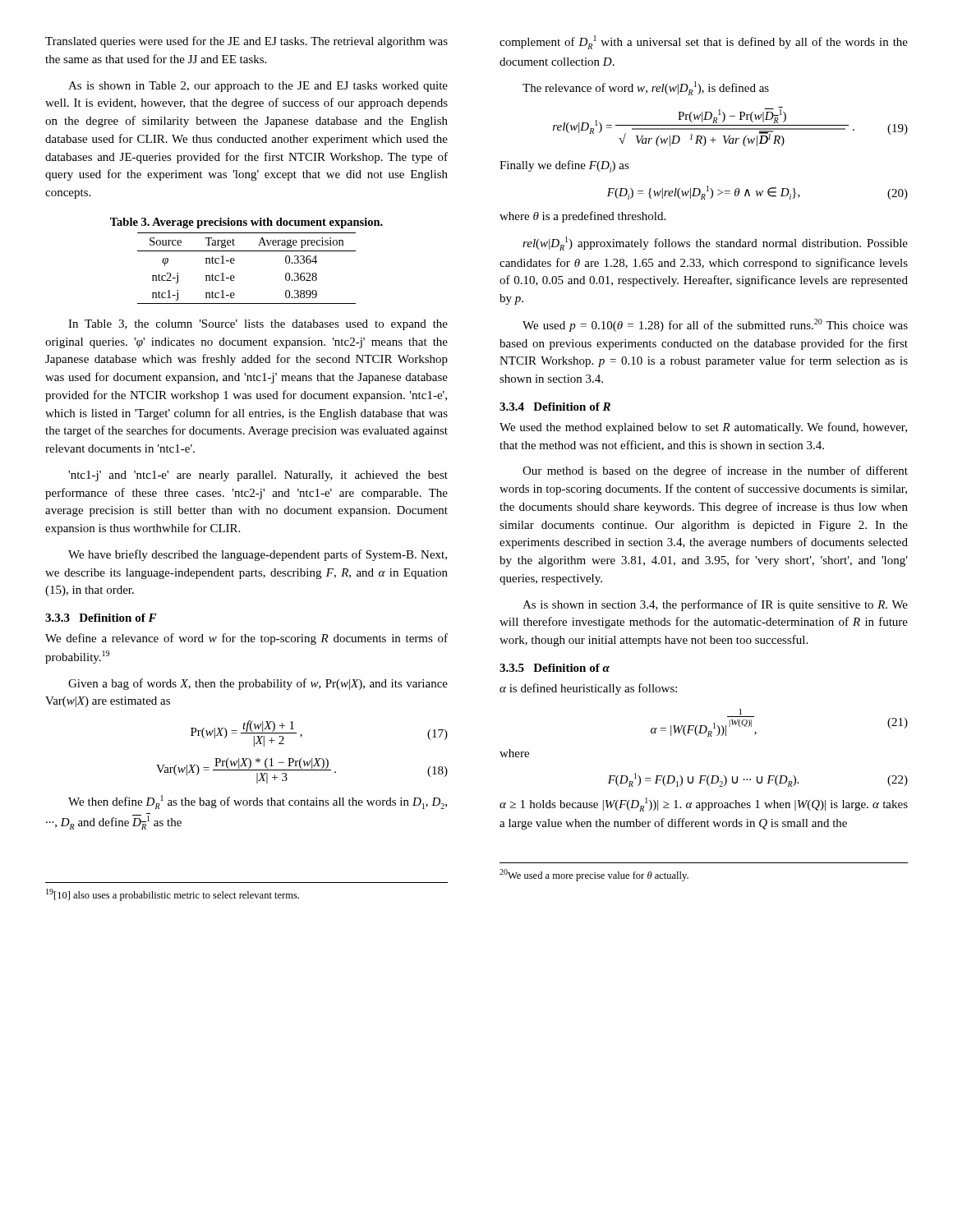
Task: Select the text block containing "As is shown in section 3.4,"
Action: click(x=704, y=623)
